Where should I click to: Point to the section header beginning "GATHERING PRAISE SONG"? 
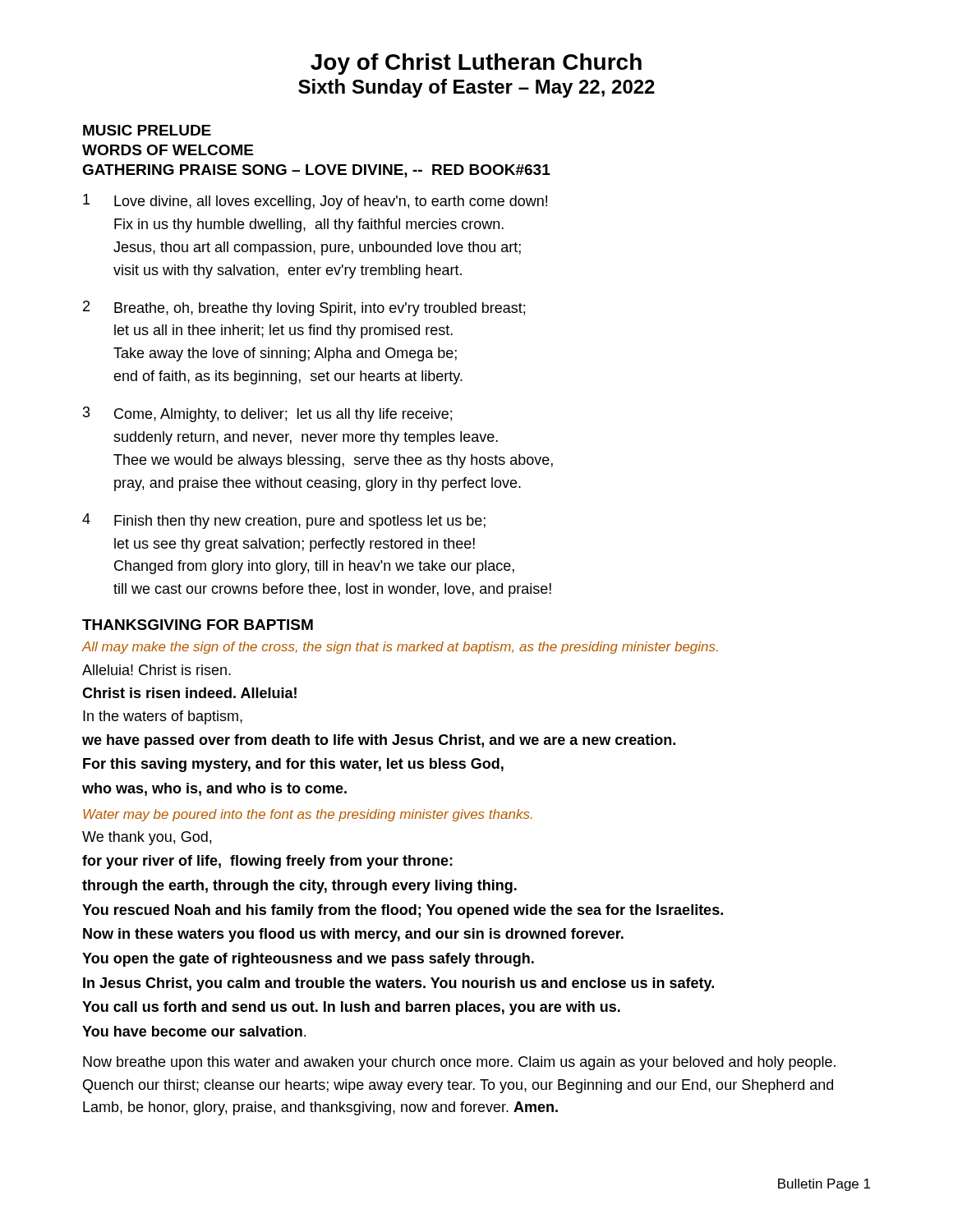316,170
